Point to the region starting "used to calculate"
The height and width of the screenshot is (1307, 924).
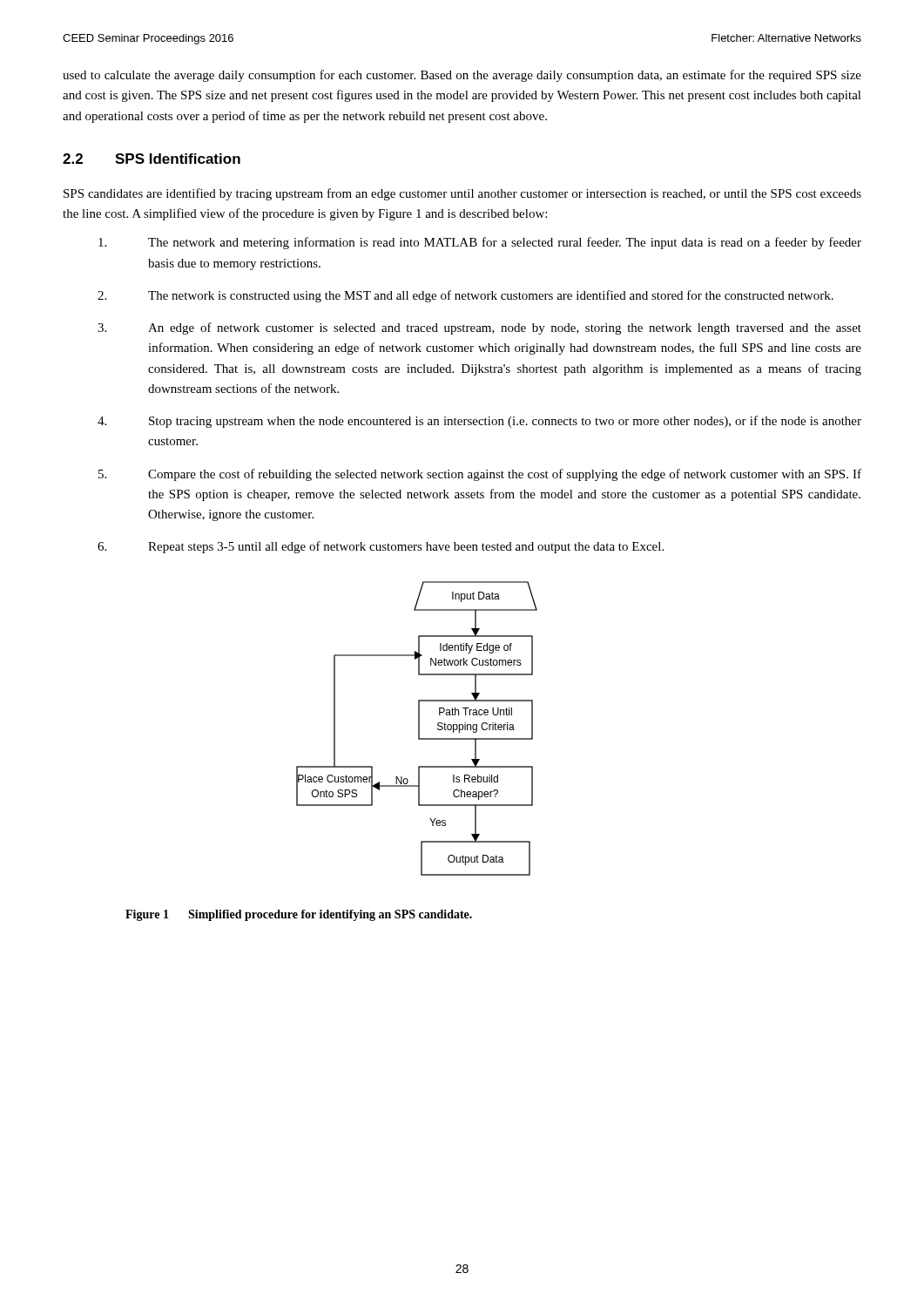point(462,95)
